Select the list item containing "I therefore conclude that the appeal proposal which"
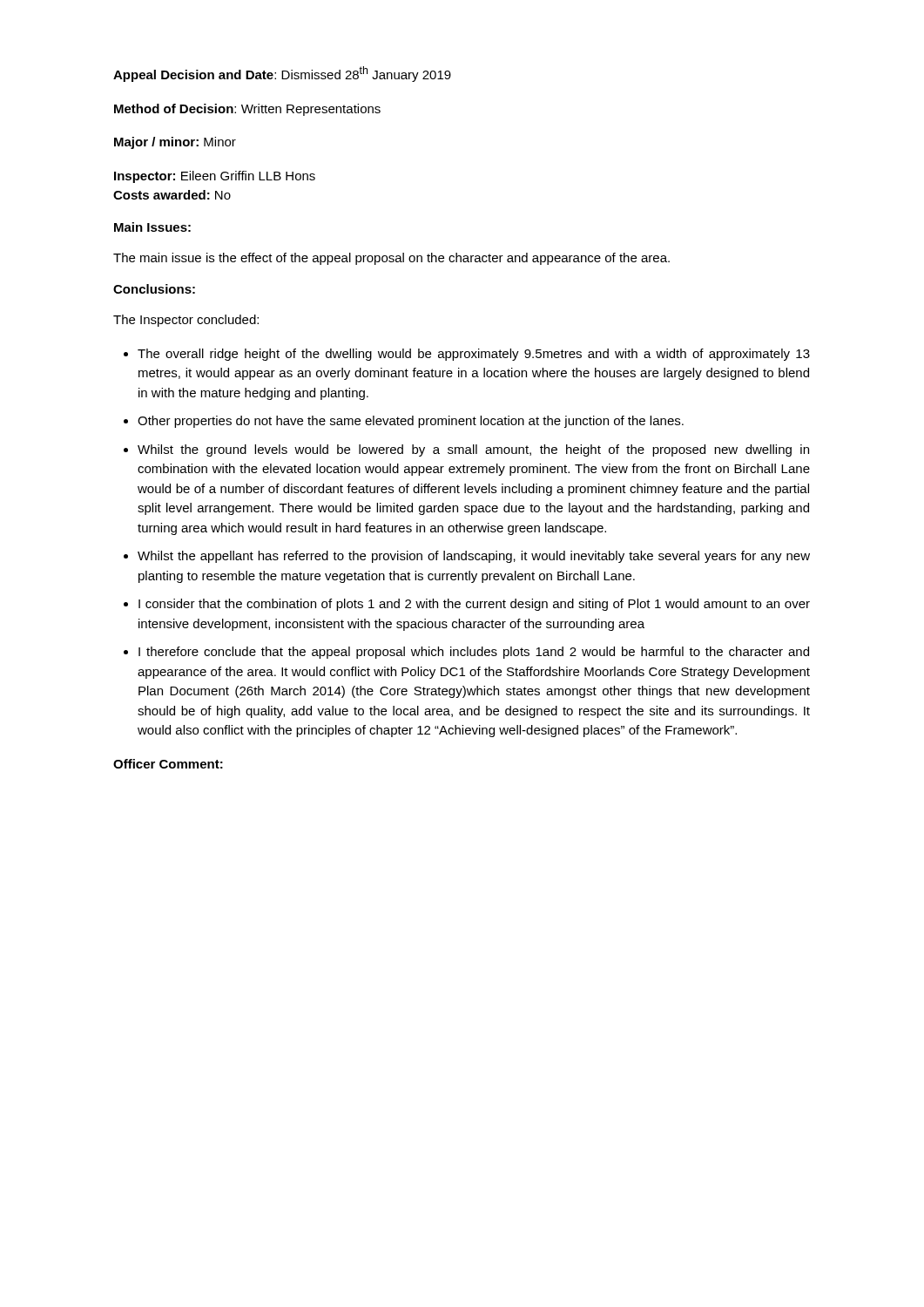 474,691
